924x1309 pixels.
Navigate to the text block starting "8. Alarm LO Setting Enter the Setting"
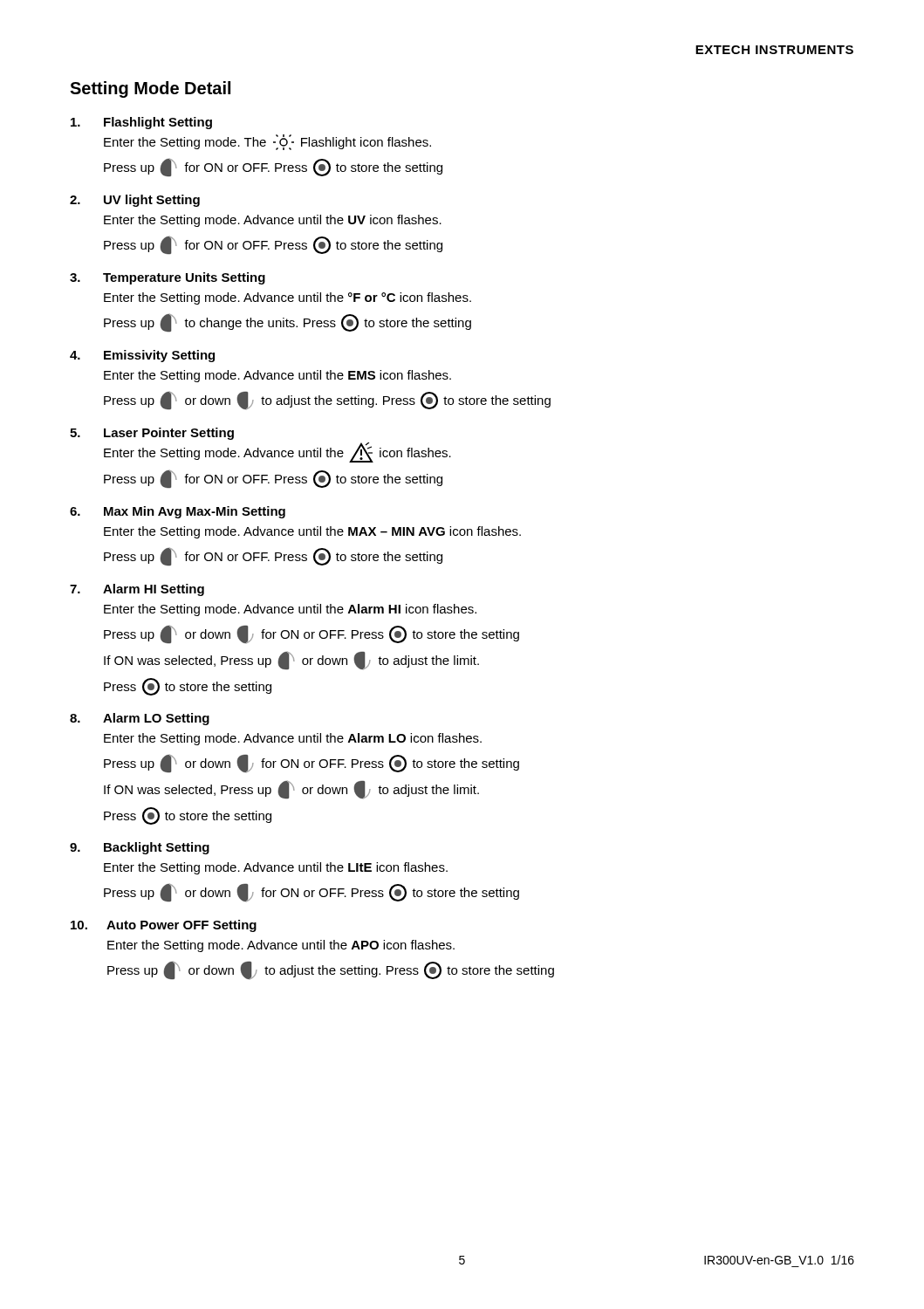point(295,771)
